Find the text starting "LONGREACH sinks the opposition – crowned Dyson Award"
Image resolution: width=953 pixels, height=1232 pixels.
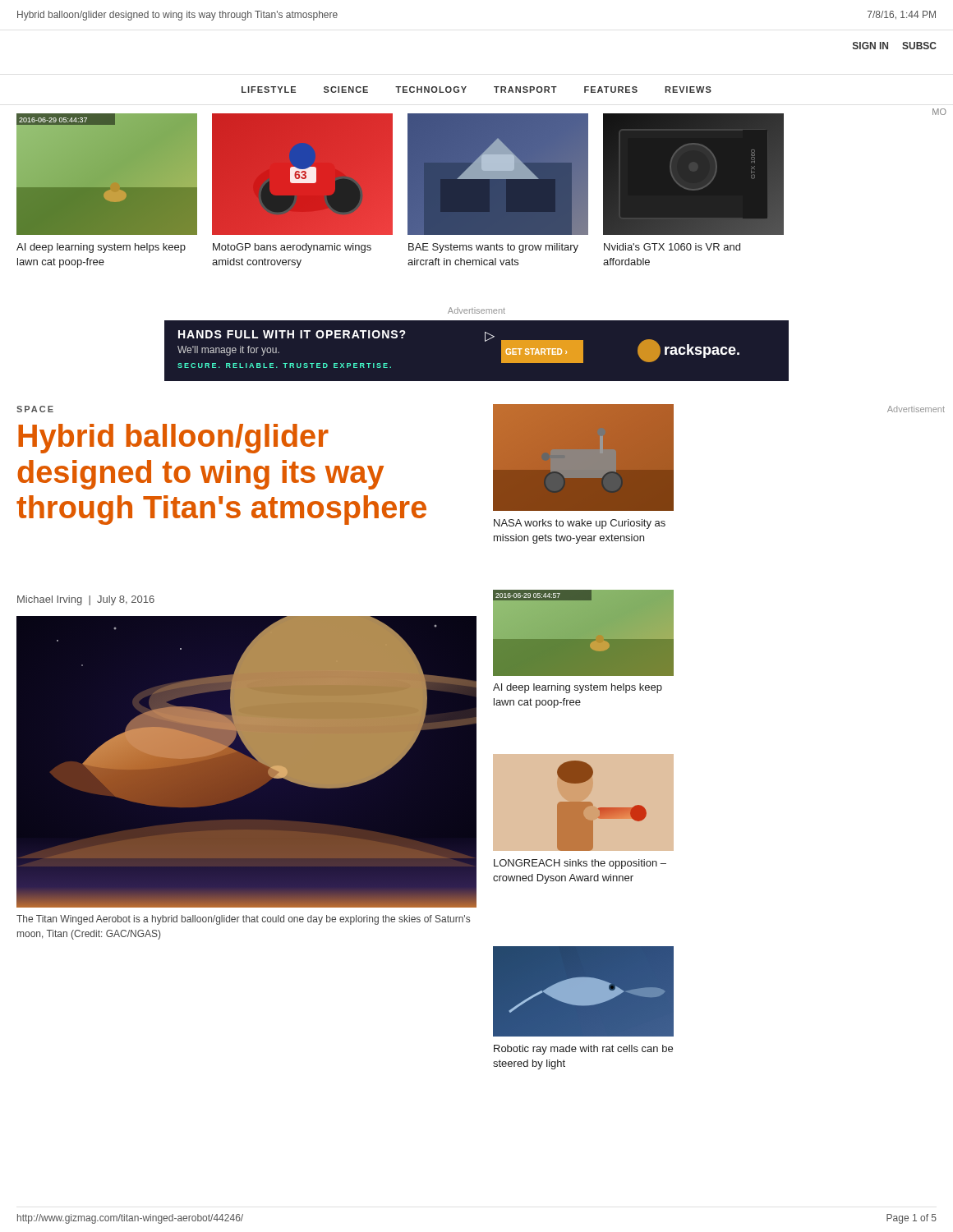pyautogui.click(x=580, y=870)
